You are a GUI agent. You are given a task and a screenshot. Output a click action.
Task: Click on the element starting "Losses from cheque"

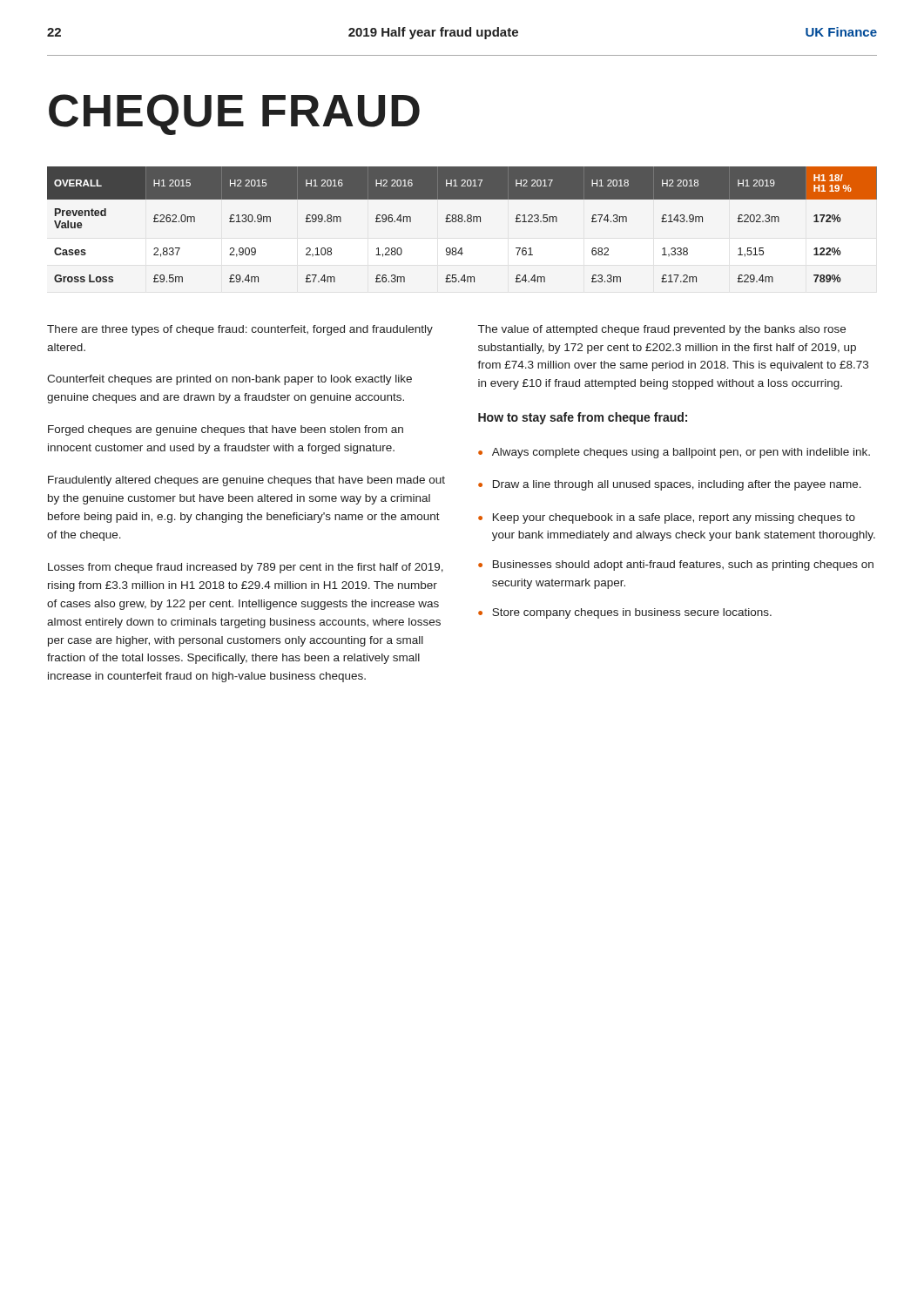tap(247, 622)
